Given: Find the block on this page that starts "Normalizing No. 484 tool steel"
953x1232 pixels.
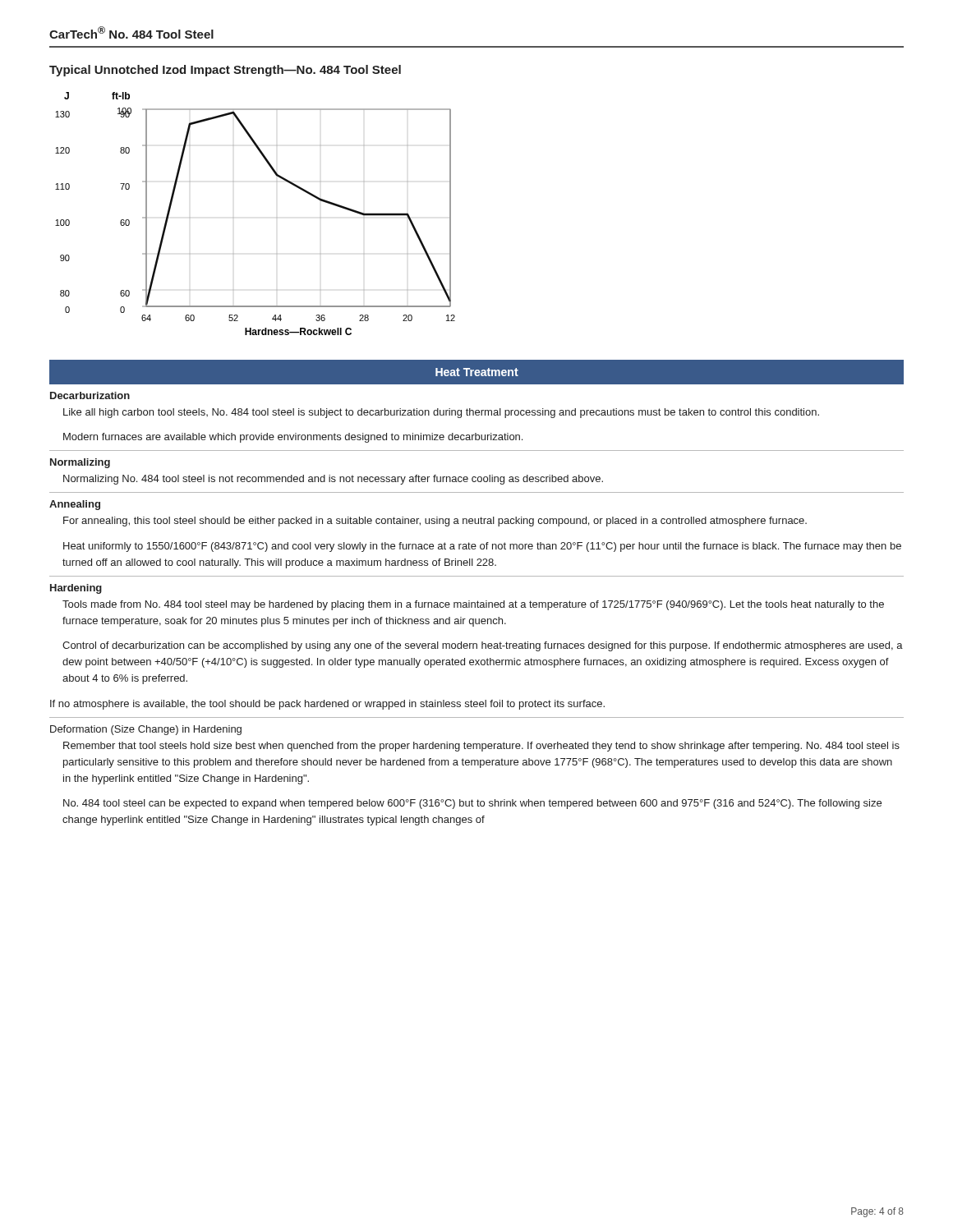Looking at the screenshot, I should (x=333, y=479).
